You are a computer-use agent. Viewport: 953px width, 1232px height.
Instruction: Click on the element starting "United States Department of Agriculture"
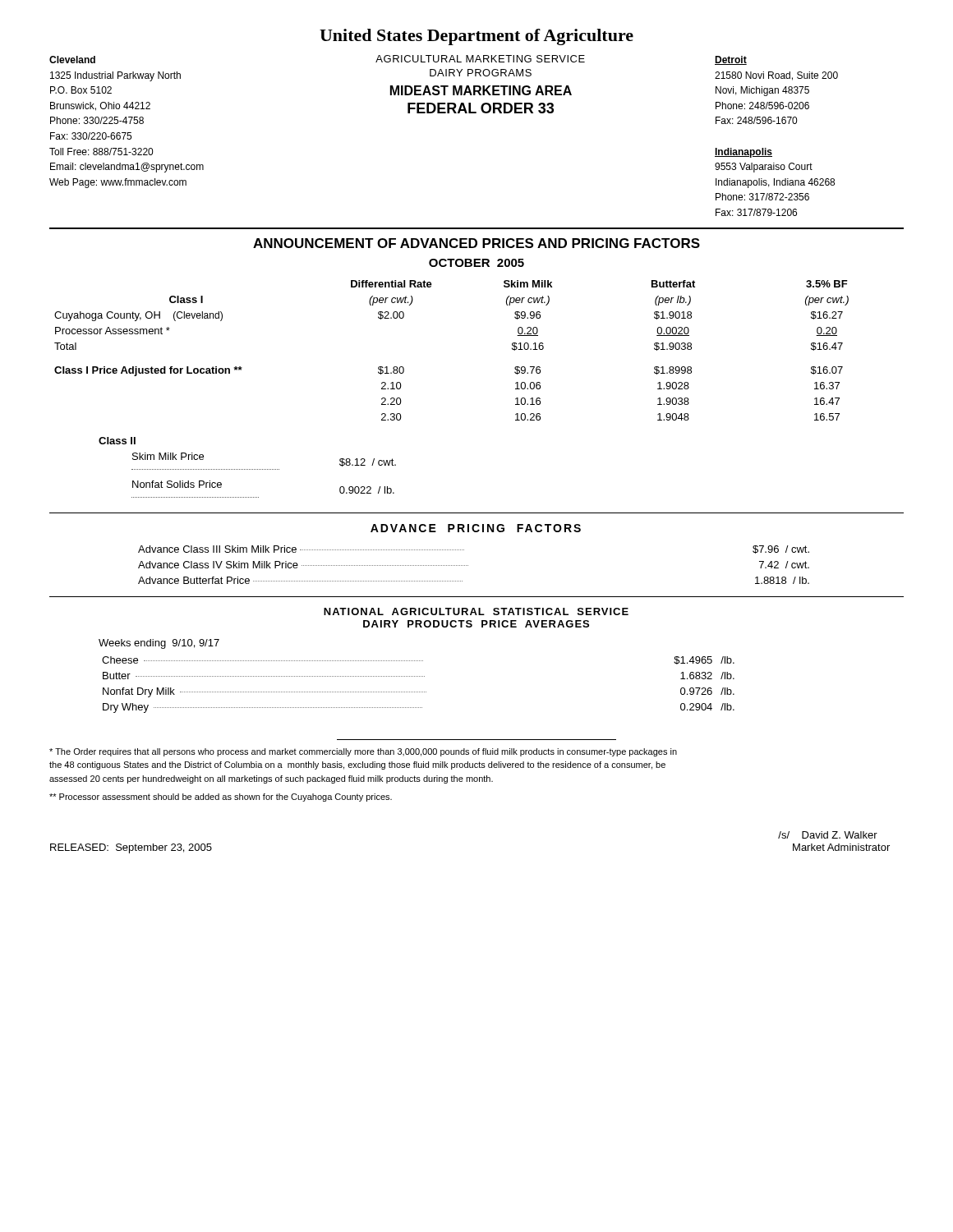pos(476,35)
